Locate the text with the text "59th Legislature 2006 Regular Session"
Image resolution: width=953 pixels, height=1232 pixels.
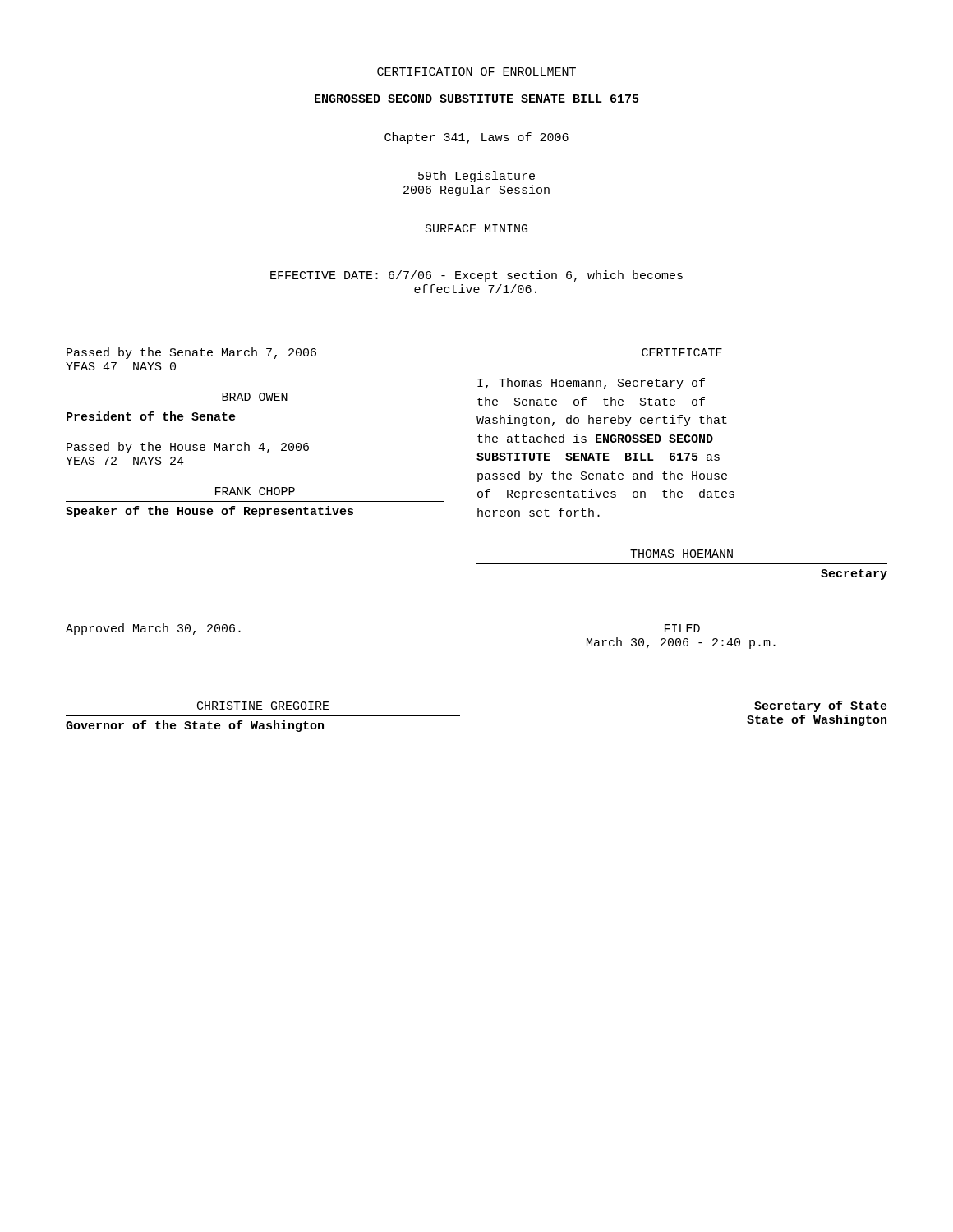[x=476, y=184]
